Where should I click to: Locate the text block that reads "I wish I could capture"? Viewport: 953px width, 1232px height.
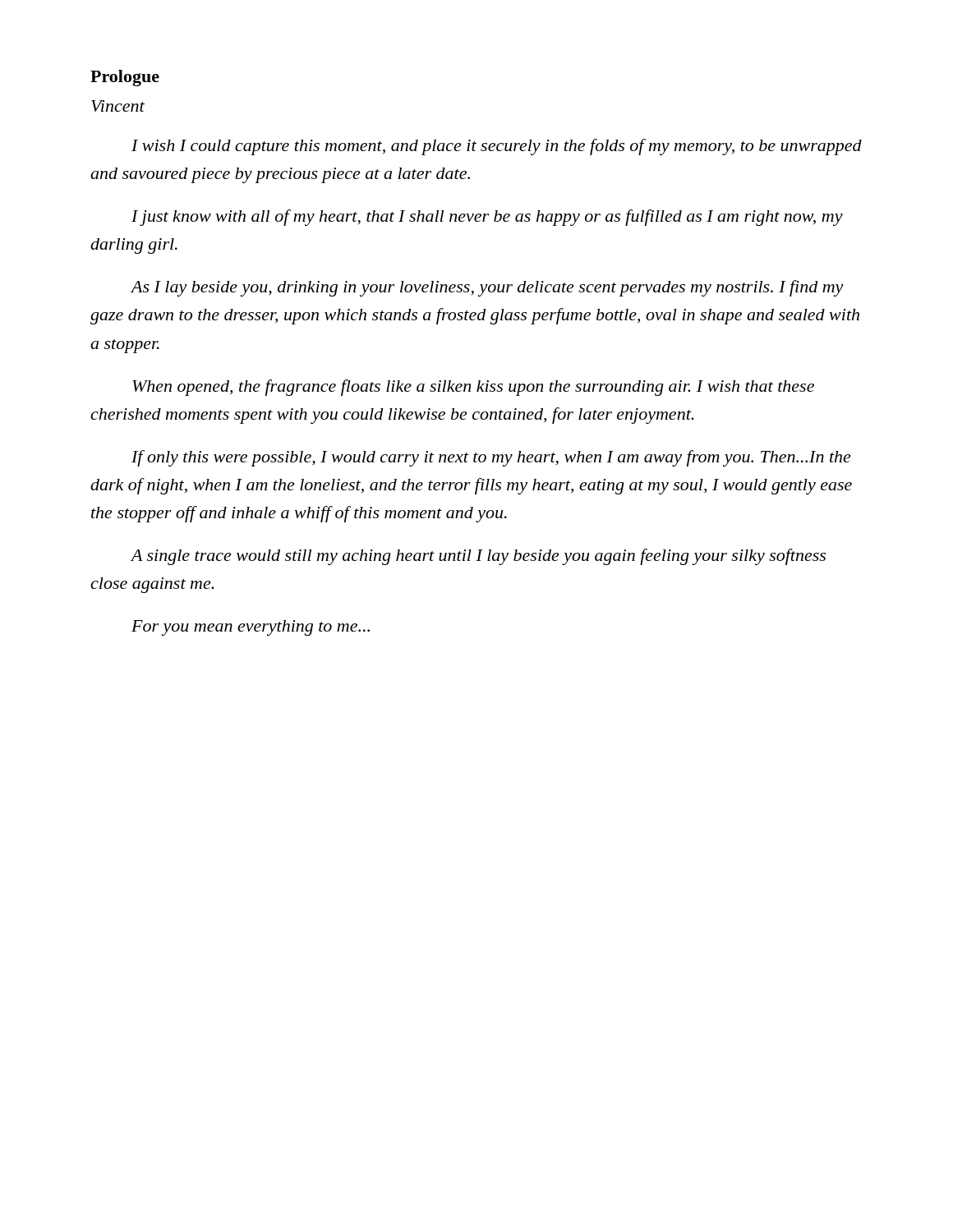click(x=476, y=159)
